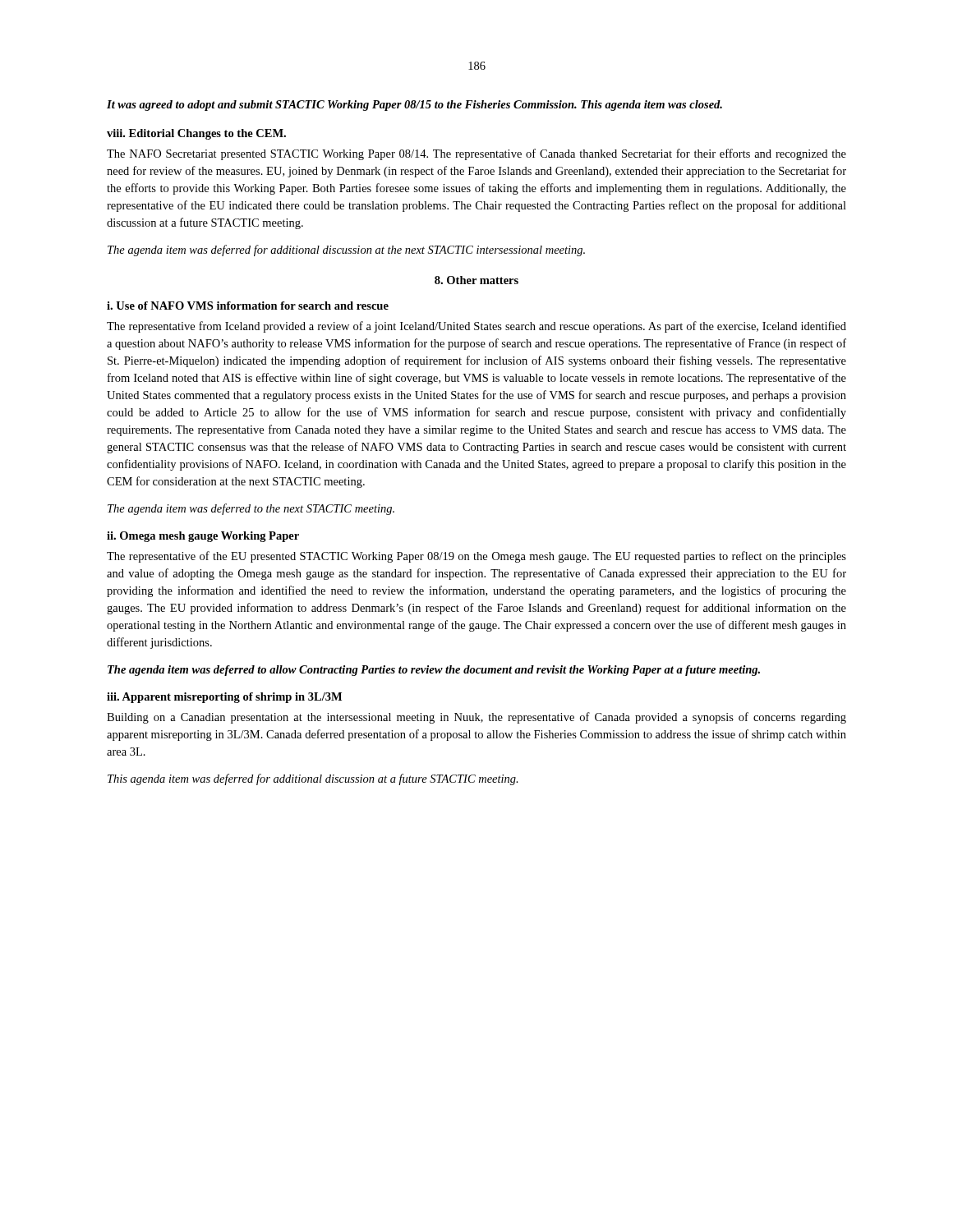Click on the section header containing "viii. Editorial Changes to"
Viewport: 953px width, 1232px height.
pos(197,133)
